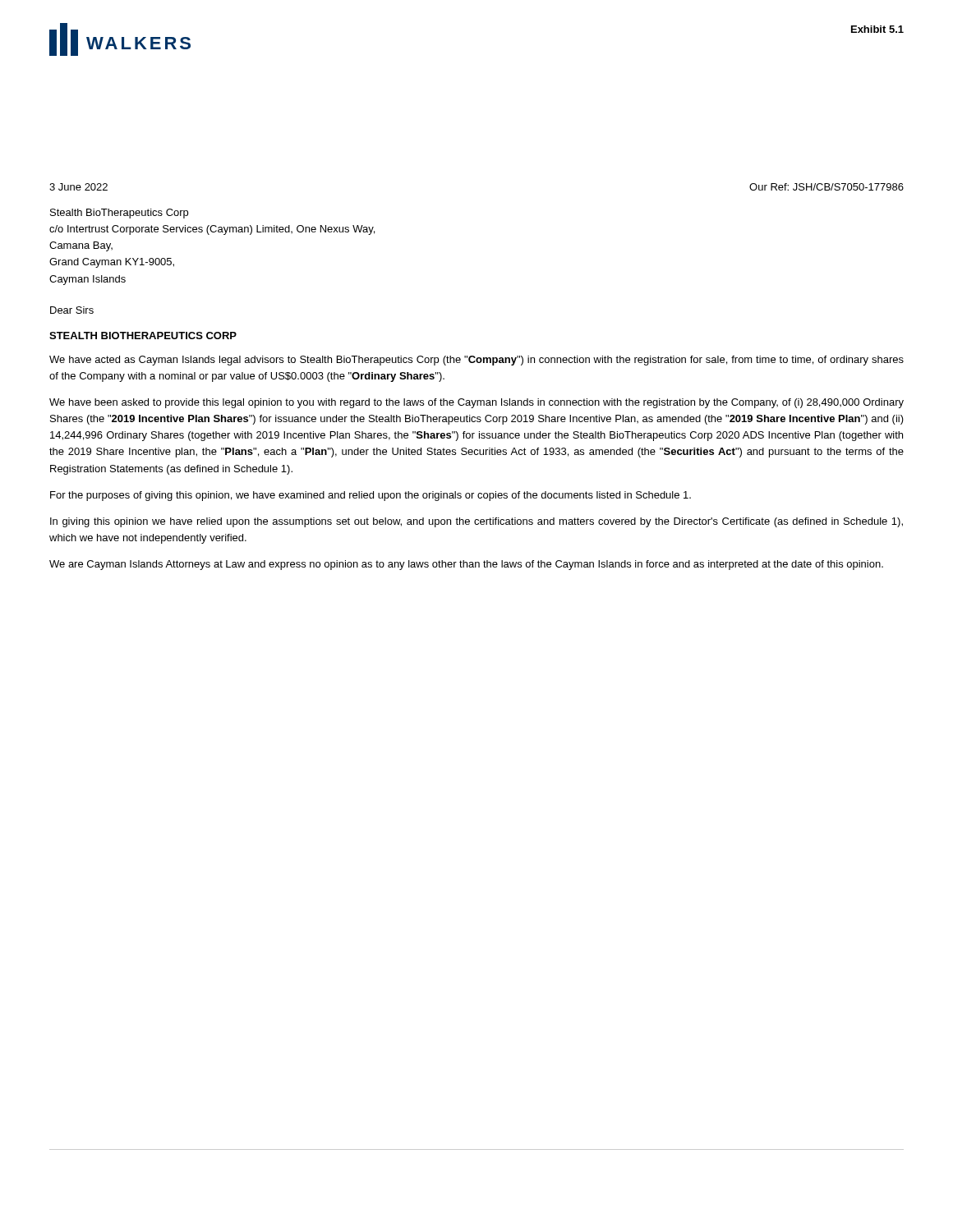Point to the block starting "We are Cayman Islands Attorneys at Law and"
Screen dimensions: 1232x953
[x=467, y=564]
